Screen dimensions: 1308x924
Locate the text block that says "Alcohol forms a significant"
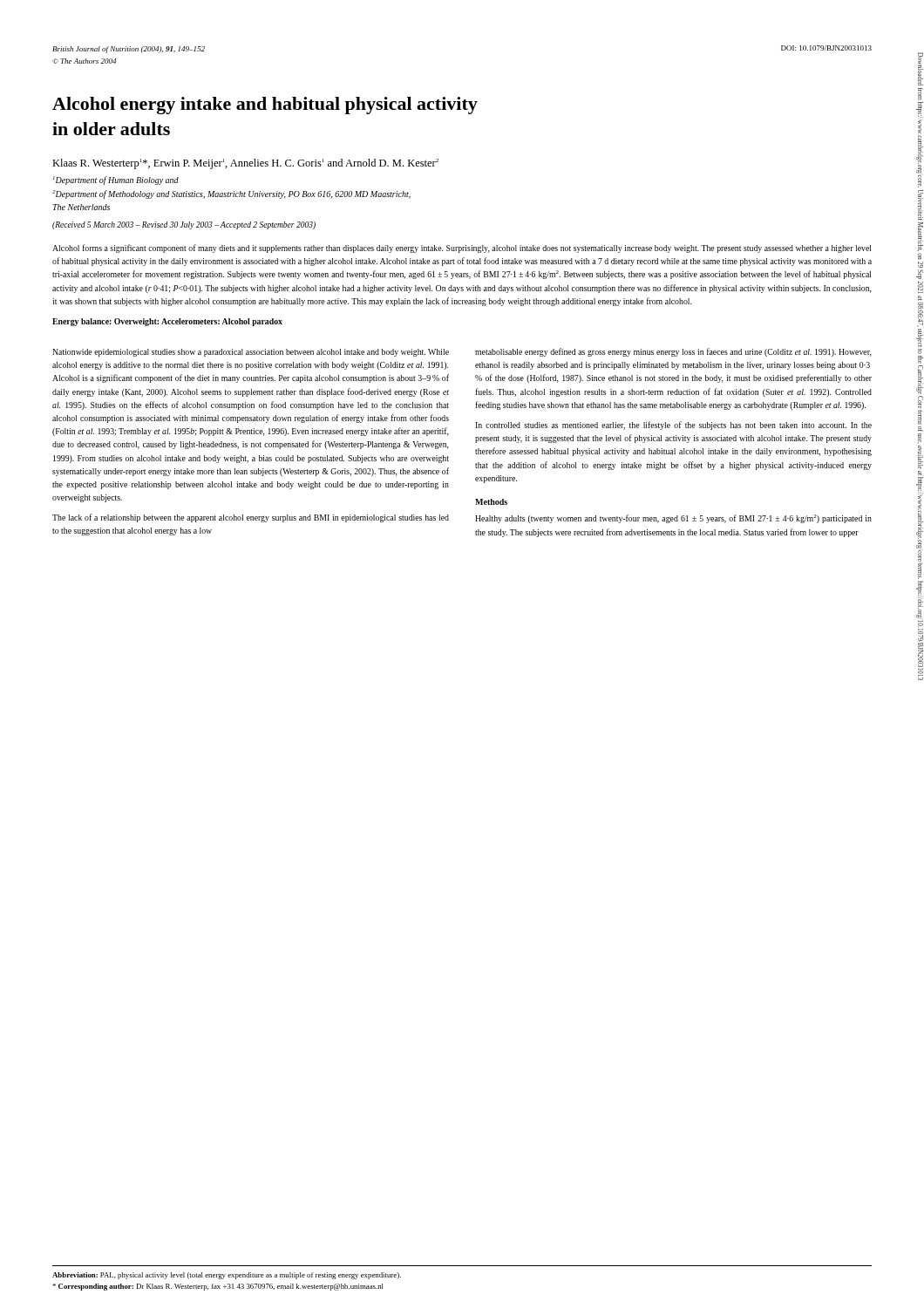[462, 275]
